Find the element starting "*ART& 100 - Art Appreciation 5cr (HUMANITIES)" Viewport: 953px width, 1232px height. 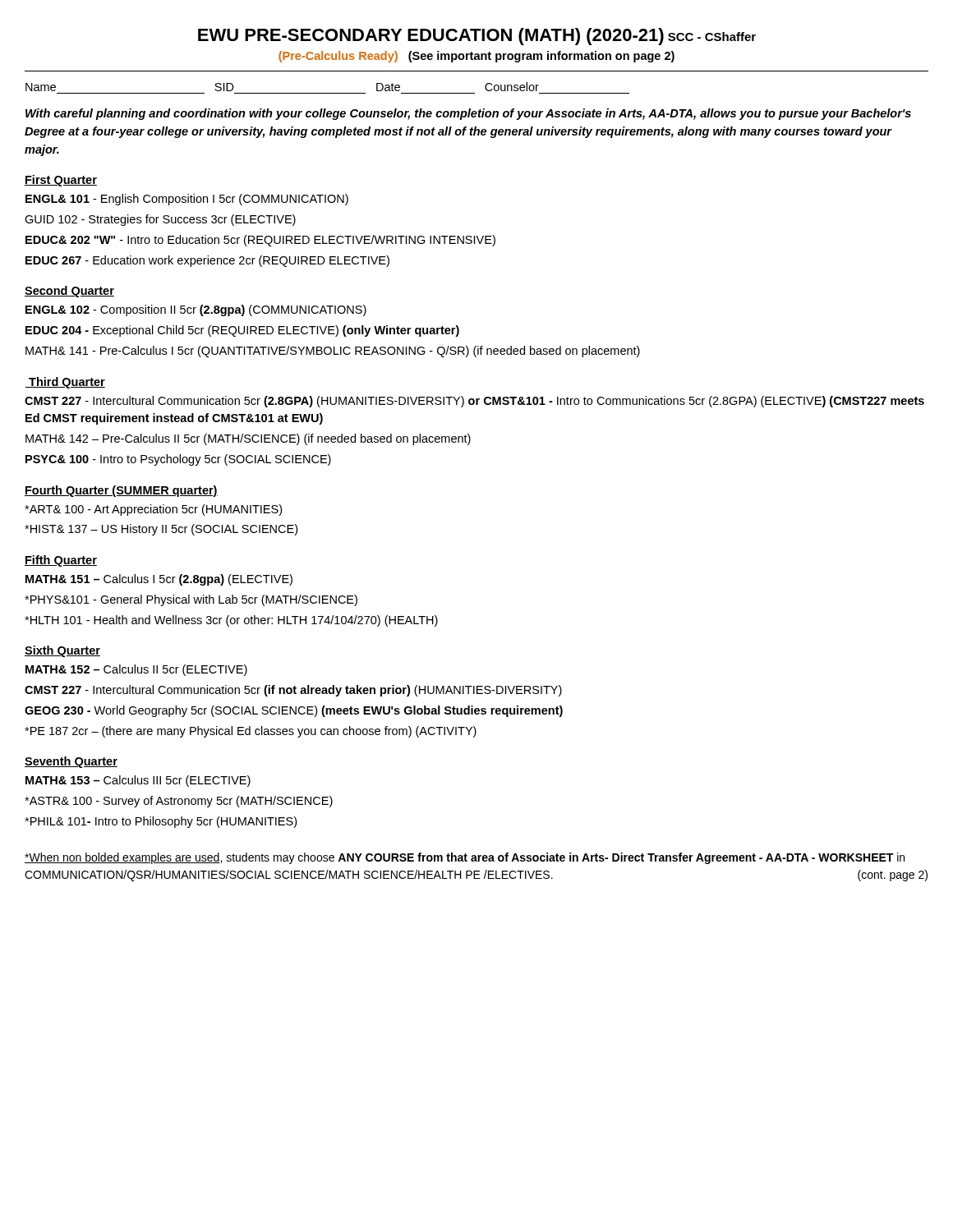pyautogui.click(x=154, y=509)
